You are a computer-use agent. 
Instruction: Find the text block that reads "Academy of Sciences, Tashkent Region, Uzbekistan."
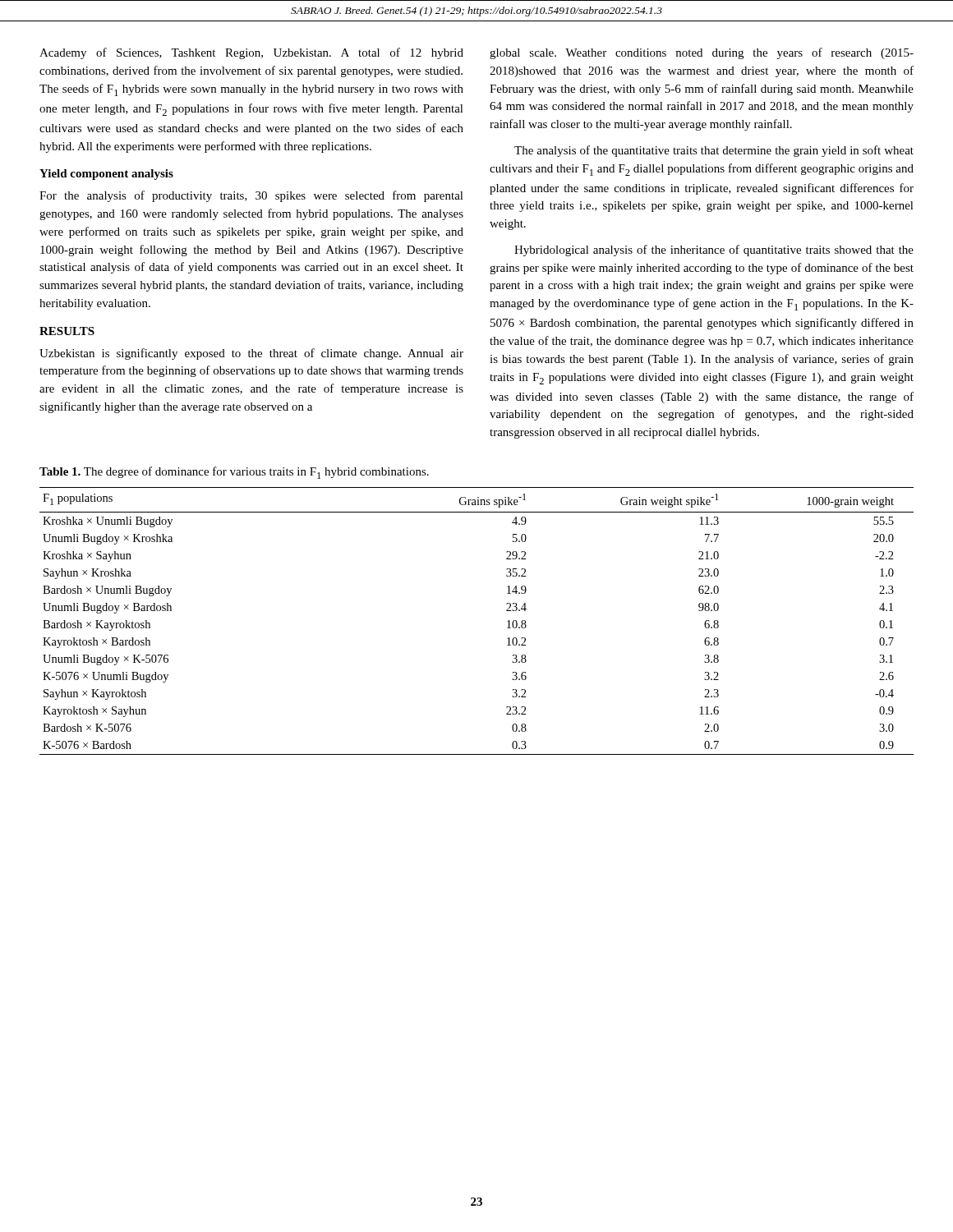click(x=251, y=100)
